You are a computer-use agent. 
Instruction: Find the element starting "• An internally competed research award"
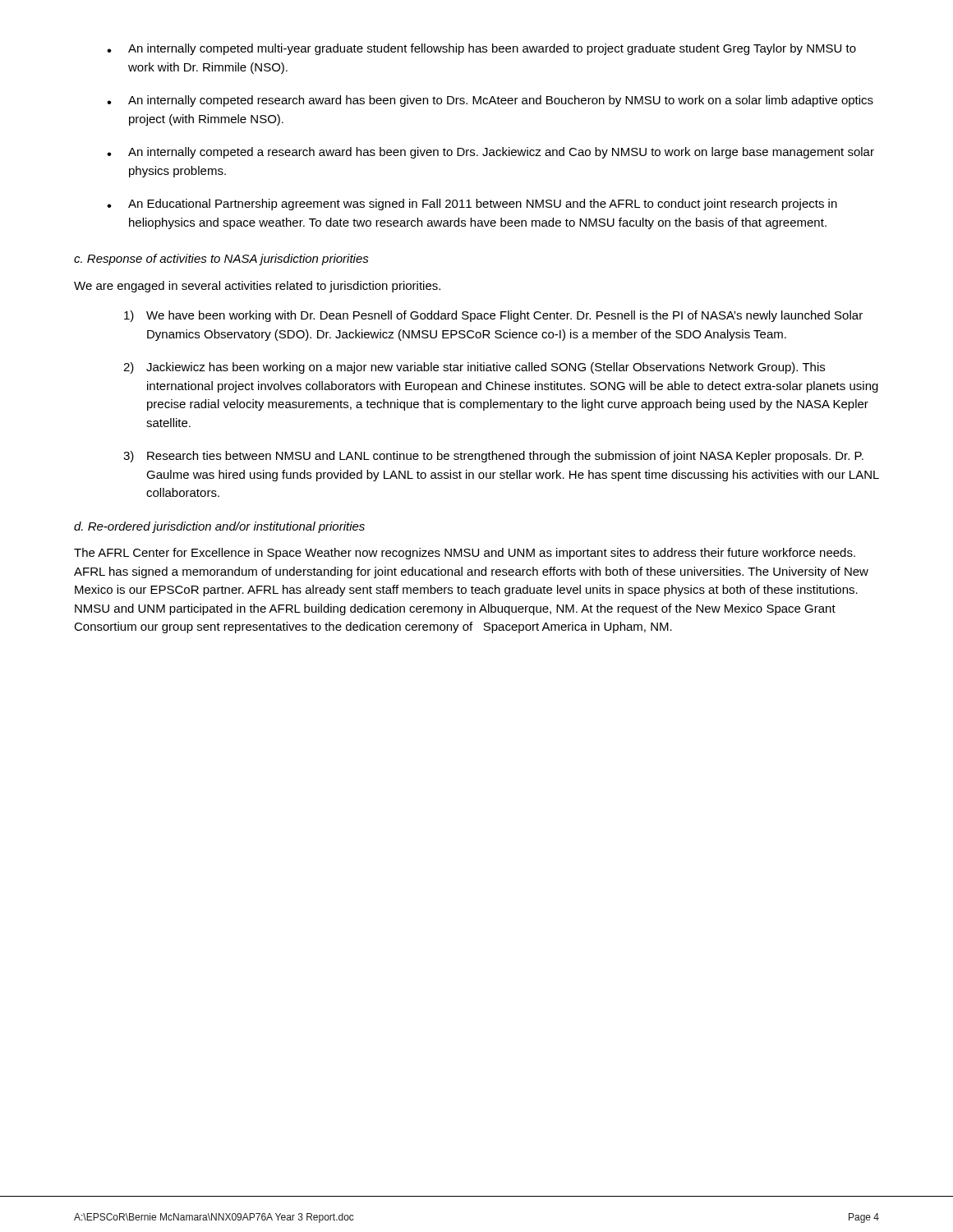[493, 110]
